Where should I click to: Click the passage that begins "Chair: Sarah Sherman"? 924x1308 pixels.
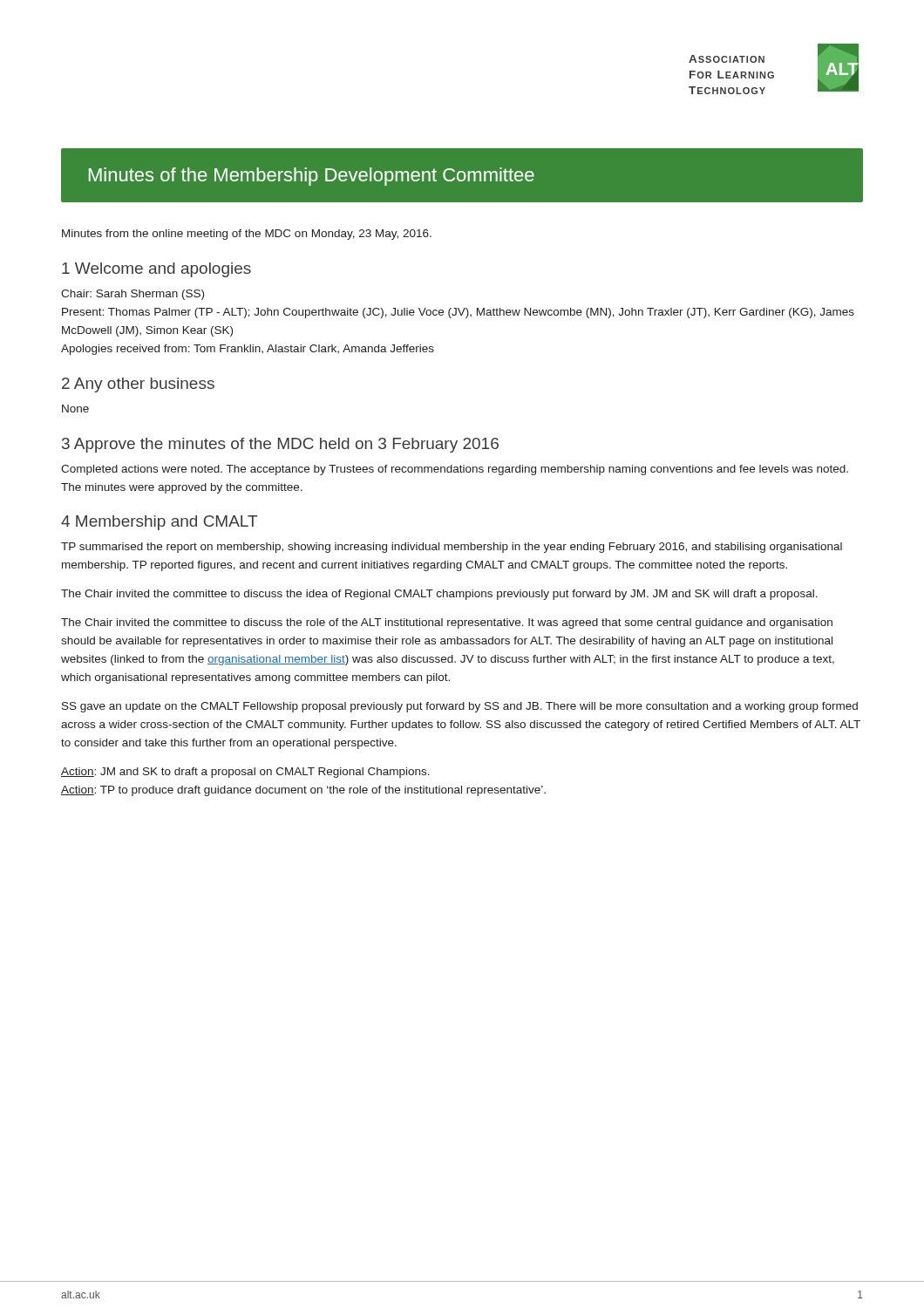pos(458,321)
